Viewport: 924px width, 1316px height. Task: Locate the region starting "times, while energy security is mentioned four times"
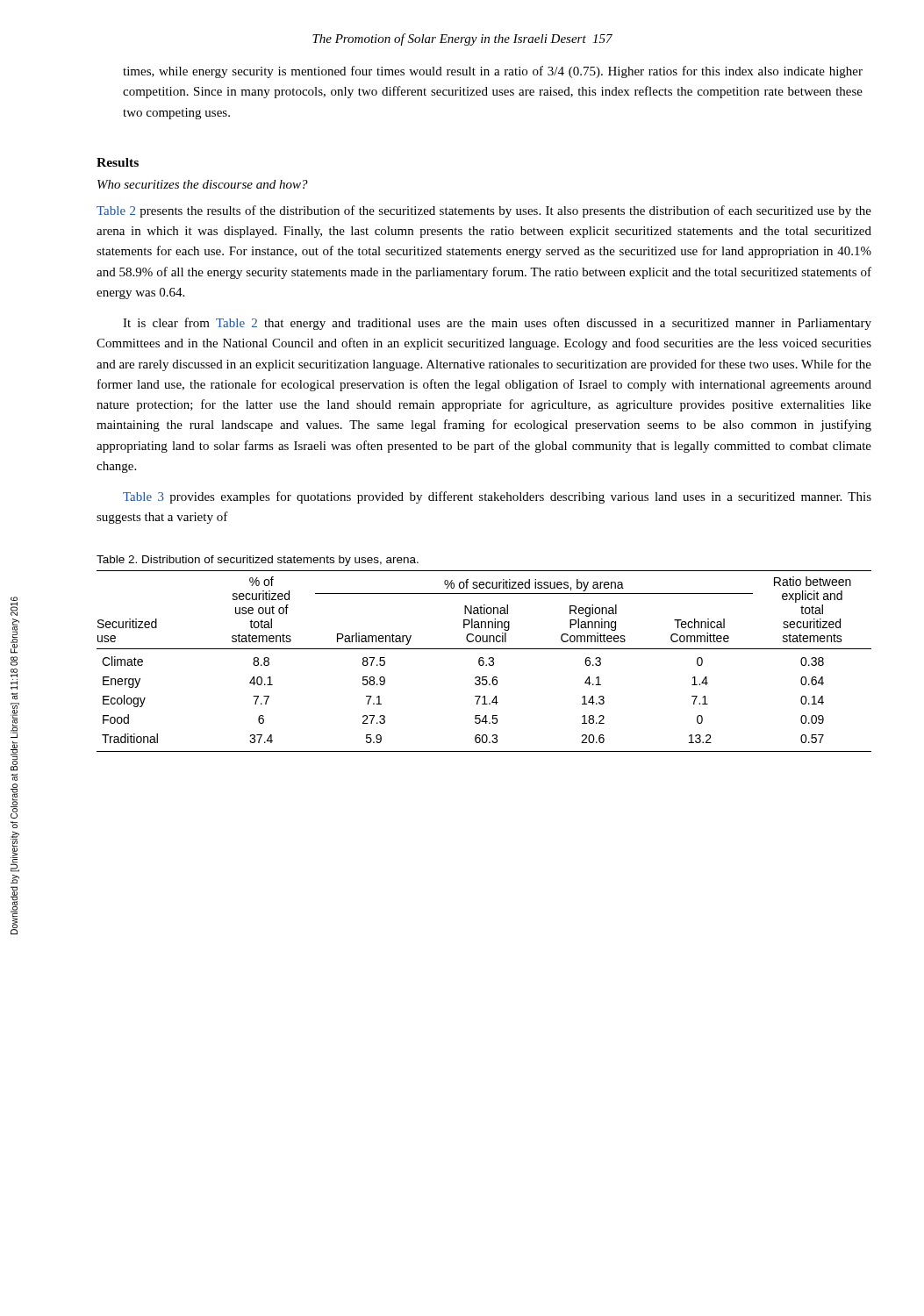tap(493, 91)
